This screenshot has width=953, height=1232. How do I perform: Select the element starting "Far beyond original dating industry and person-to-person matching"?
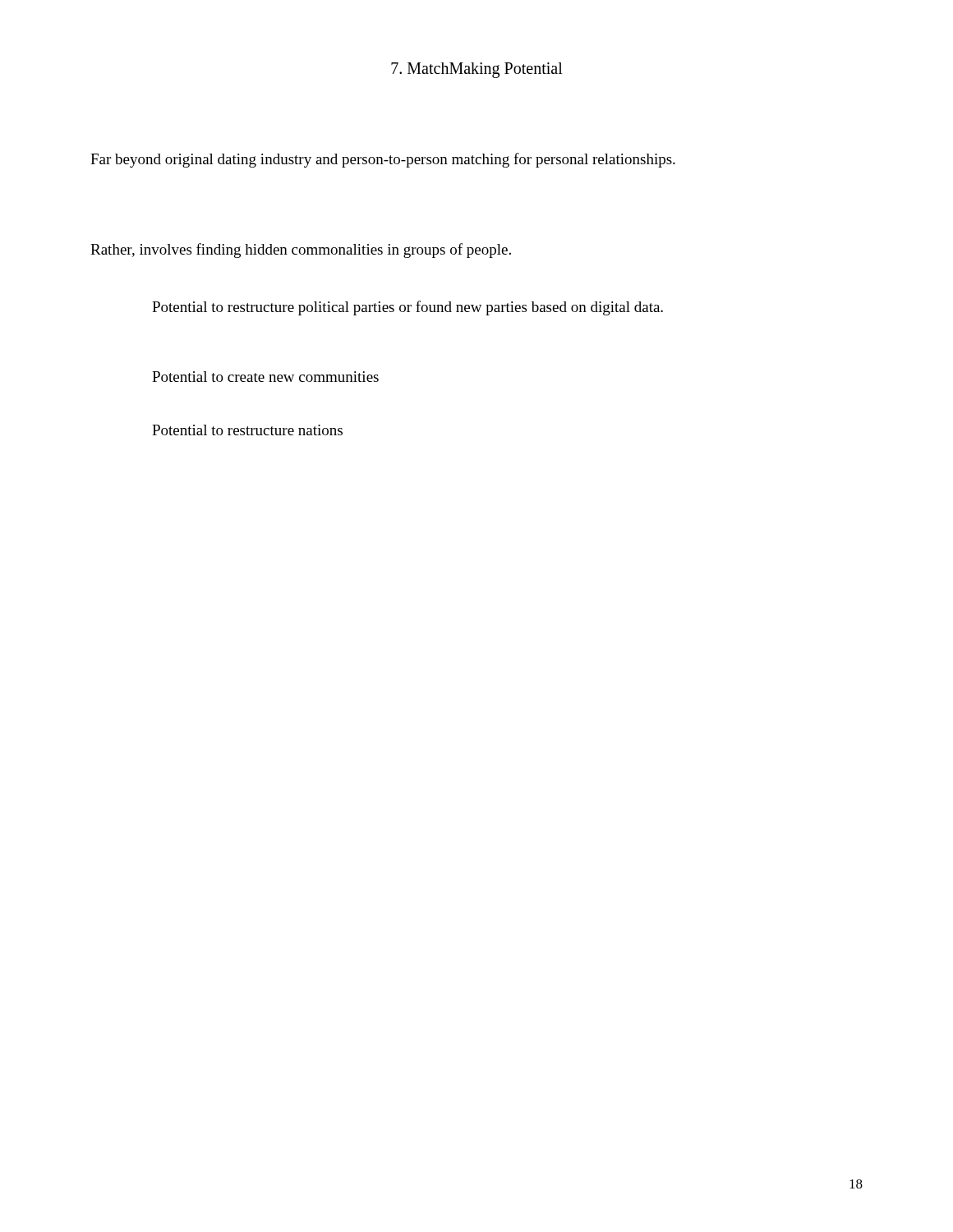[383, 159]
